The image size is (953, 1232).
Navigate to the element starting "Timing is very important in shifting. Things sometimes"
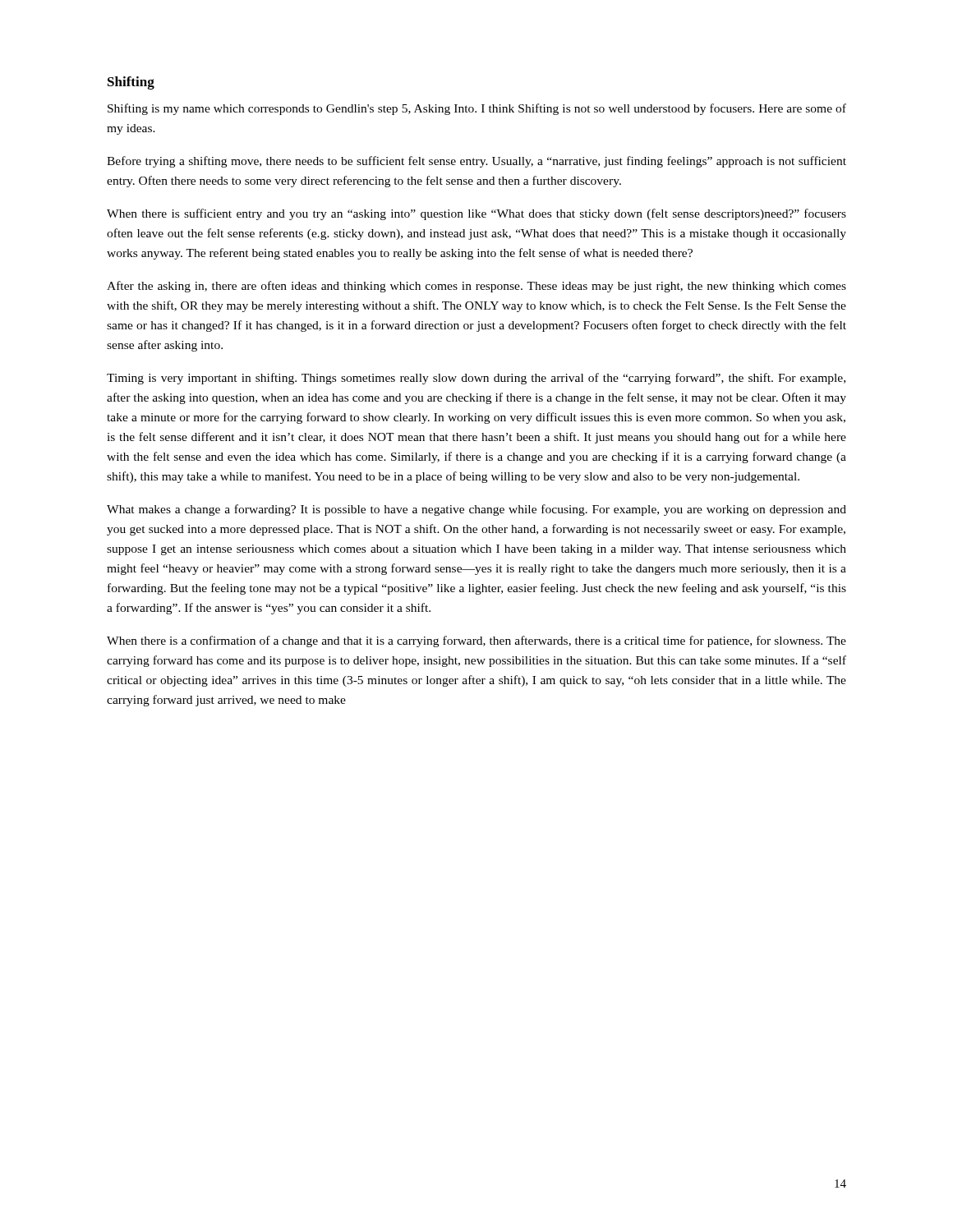point(476,427)
